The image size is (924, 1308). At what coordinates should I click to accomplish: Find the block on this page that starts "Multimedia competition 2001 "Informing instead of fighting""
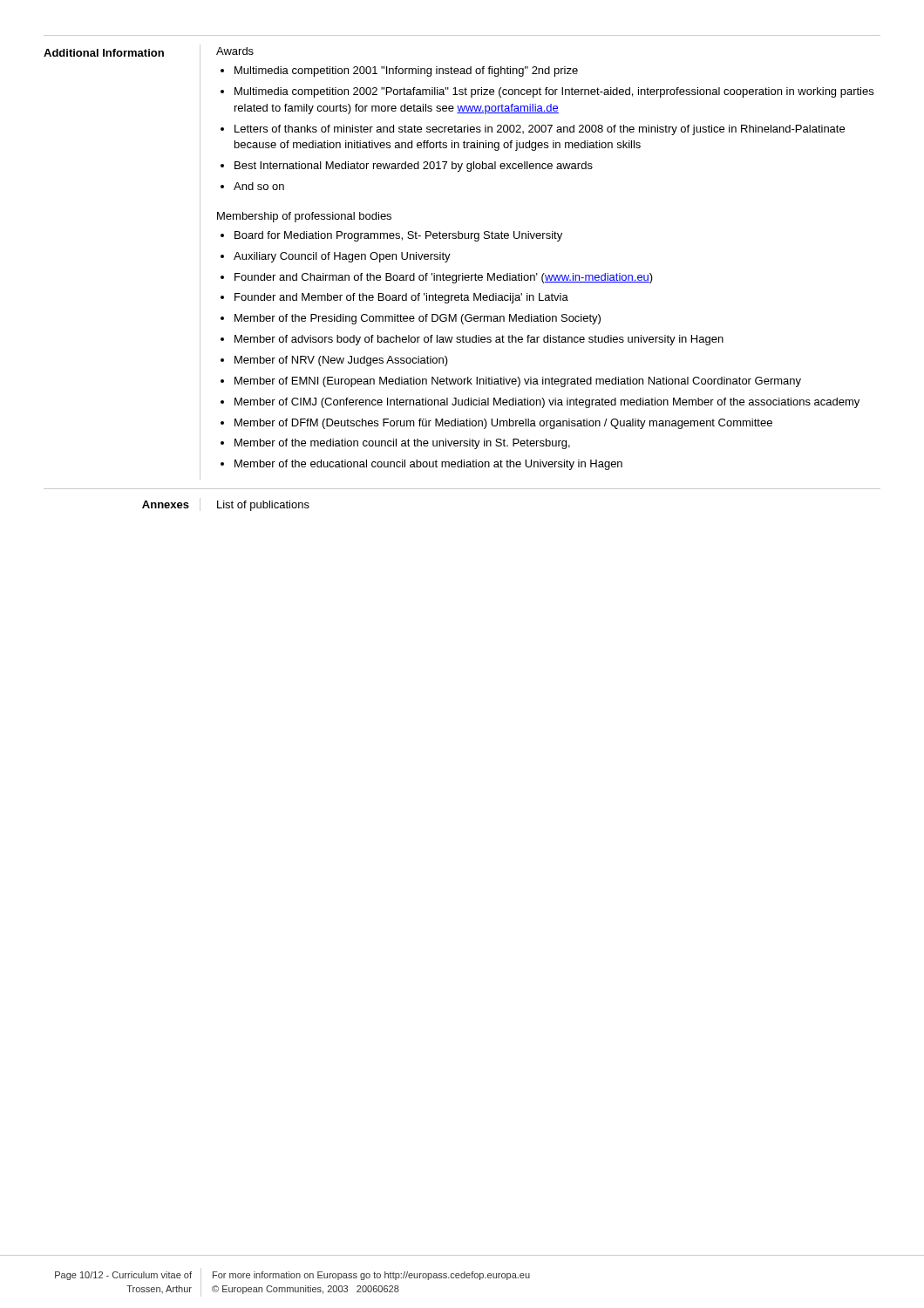(x=406, y=70)
